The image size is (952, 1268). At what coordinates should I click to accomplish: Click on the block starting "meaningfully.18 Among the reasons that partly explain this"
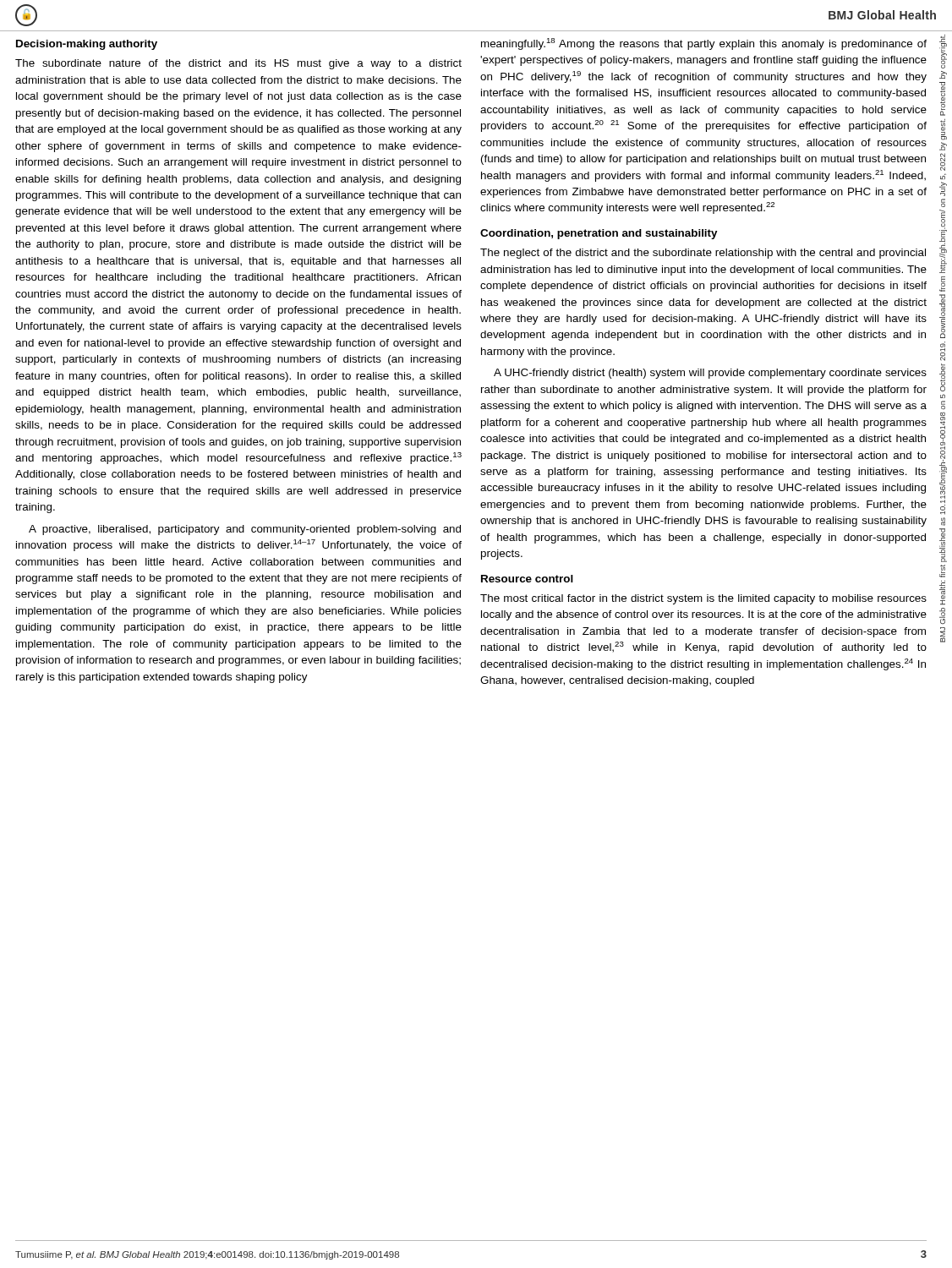(703, 126)
